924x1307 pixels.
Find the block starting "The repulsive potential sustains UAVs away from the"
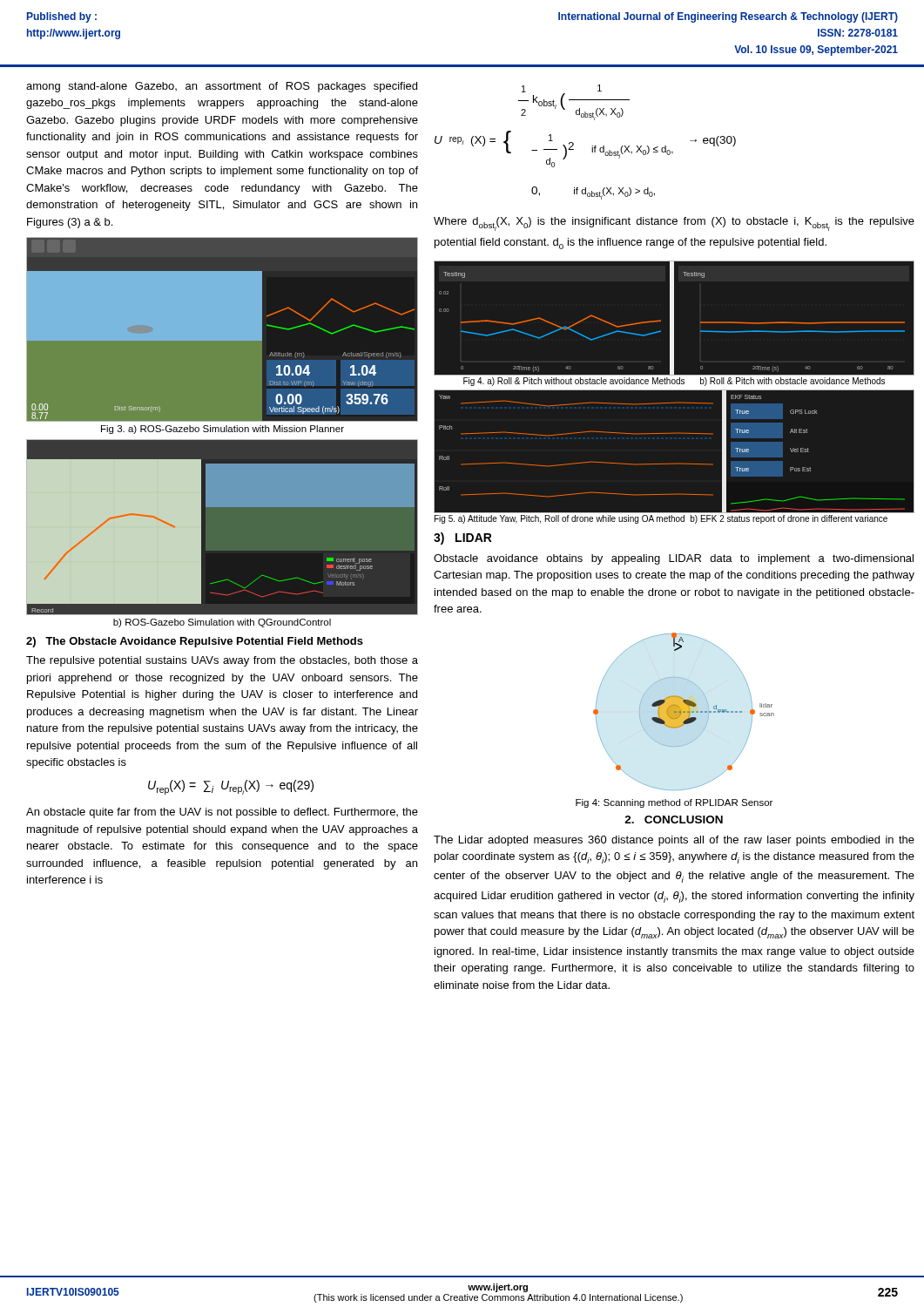coord(222,711)
